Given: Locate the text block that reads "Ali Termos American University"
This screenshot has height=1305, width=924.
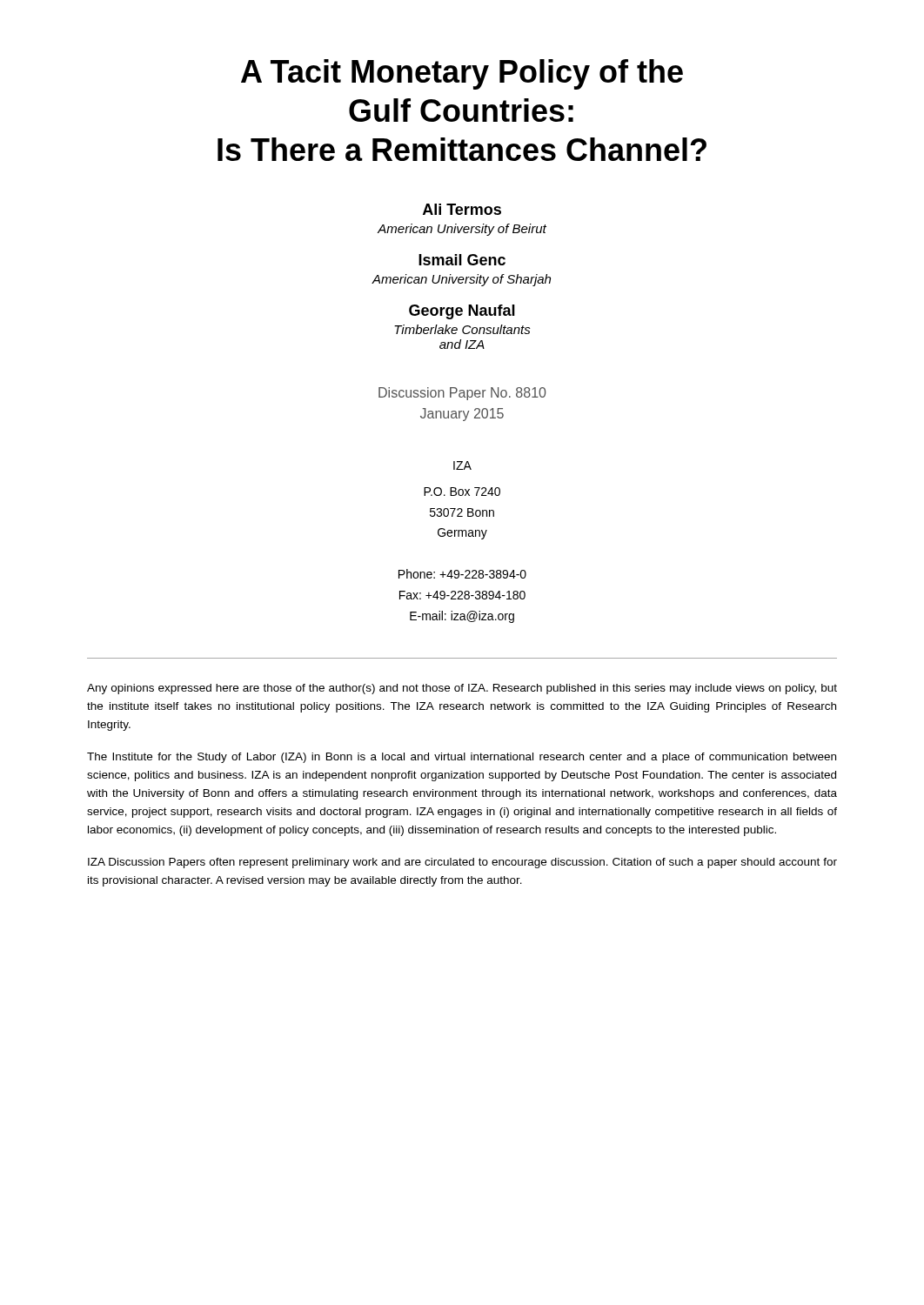Looking at the screenshot, I should coord(462,218).
